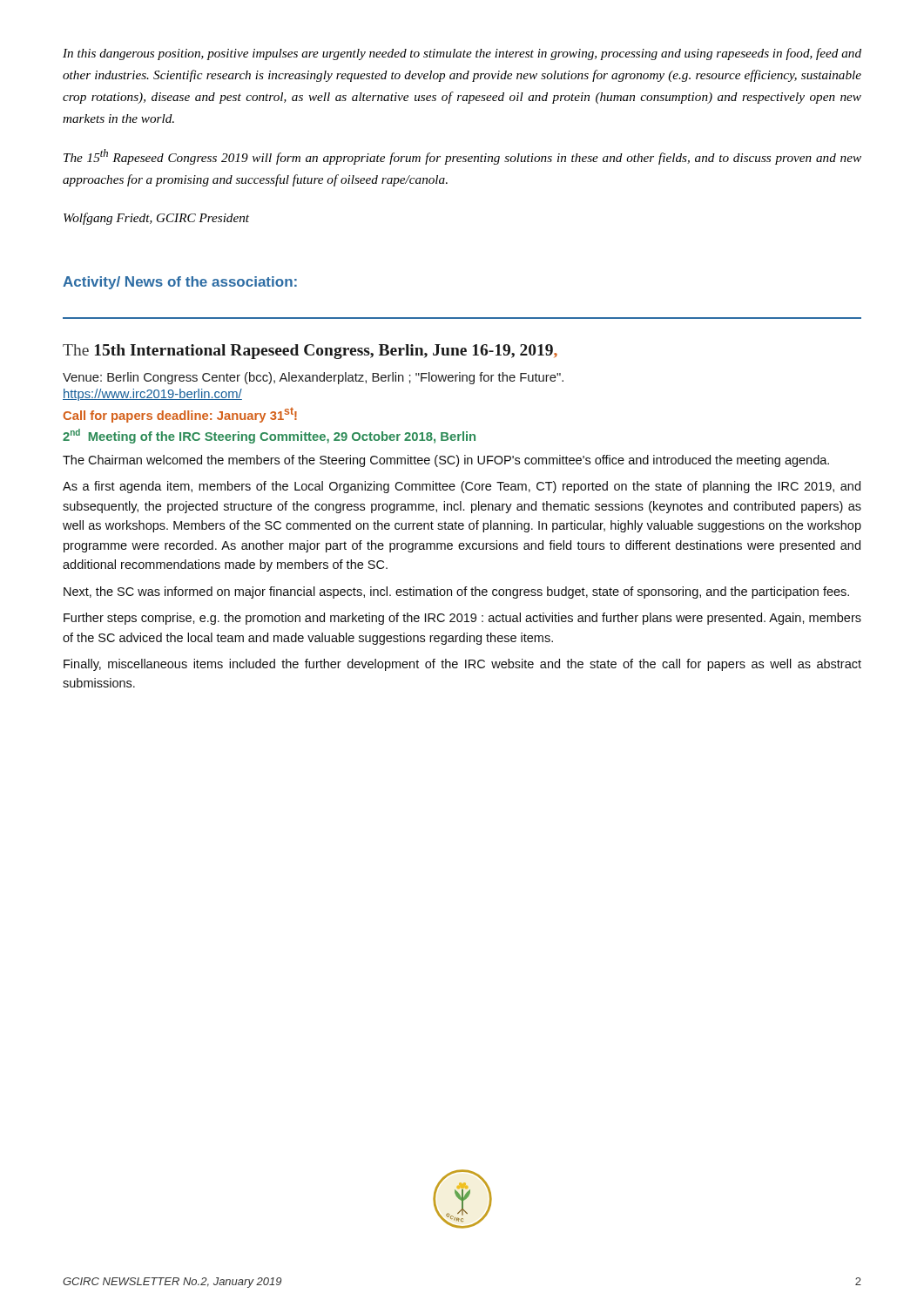Find the text block starting "2nd Meeting of the IRC"
This screenshot has width=924, height=1307.
pos(270,435)
